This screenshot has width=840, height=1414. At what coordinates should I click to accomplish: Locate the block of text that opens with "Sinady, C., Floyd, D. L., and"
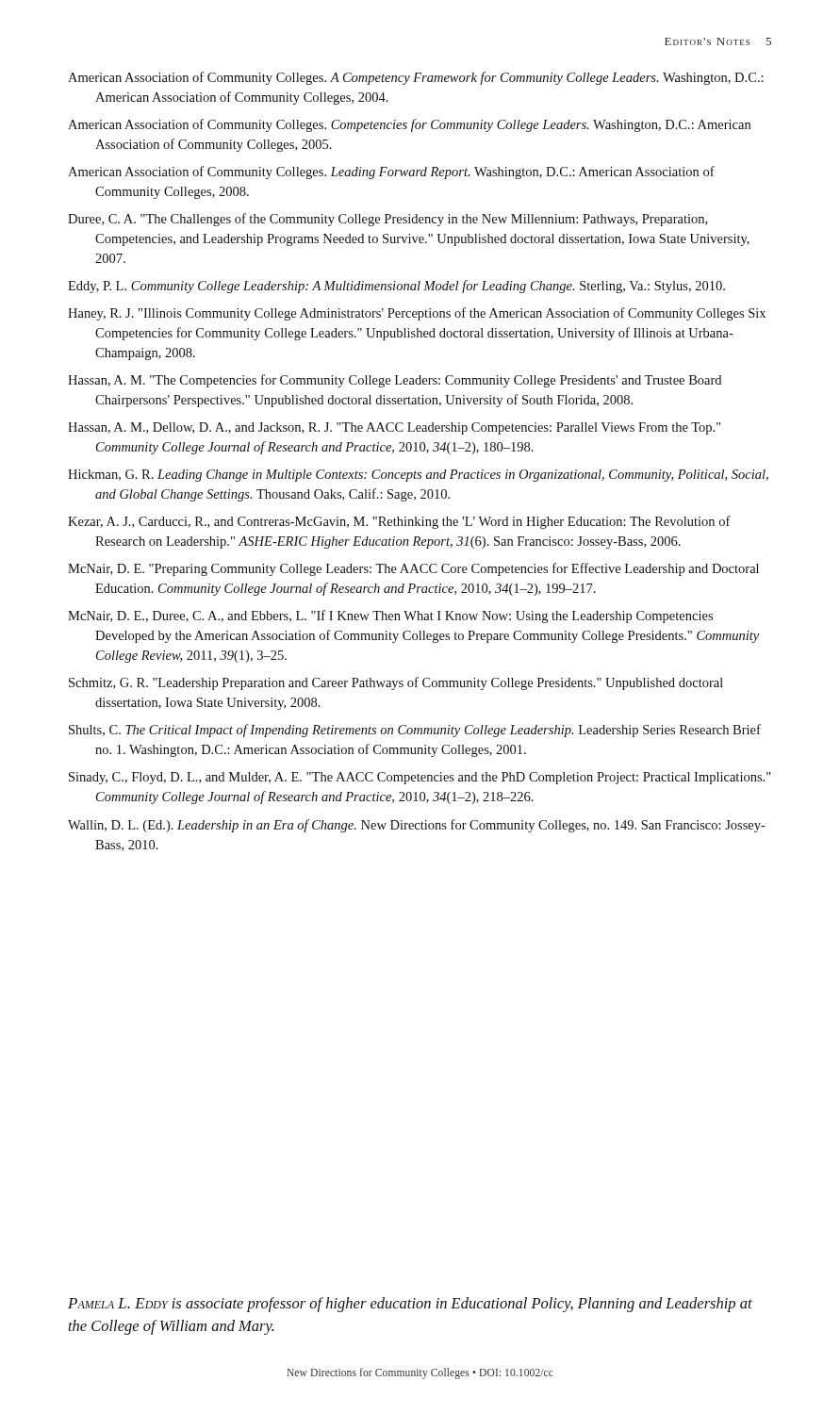pyautogui.click(x=420, y=787)
